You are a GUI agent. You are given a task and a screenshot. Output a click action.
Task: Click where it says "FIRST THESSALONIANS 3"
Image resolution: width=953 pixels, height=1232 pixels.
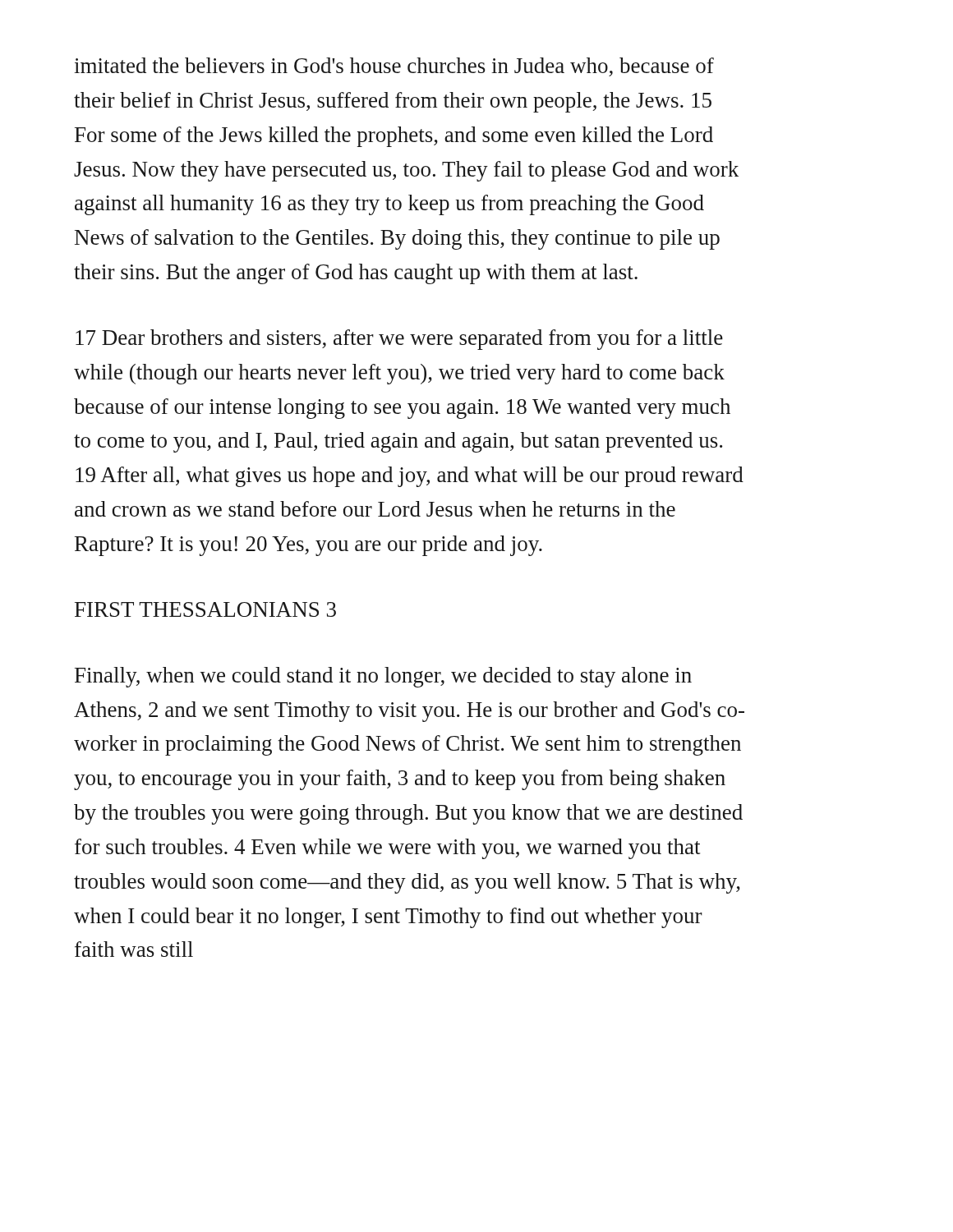click(x=205, y=609)
